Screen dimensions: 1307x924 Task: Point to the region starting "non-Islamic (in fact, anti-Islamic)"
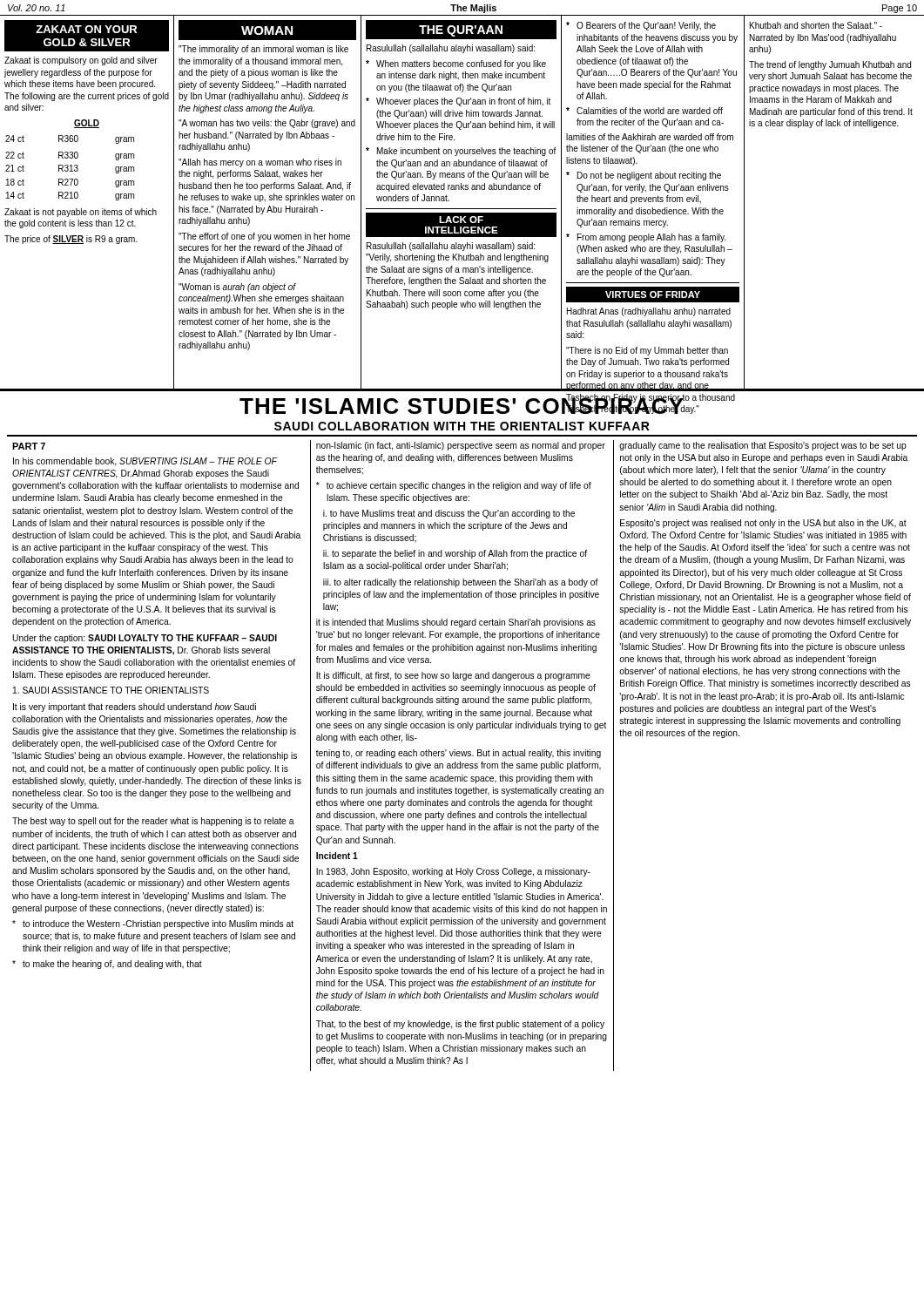pyautogui.click(x=462, y=754)
